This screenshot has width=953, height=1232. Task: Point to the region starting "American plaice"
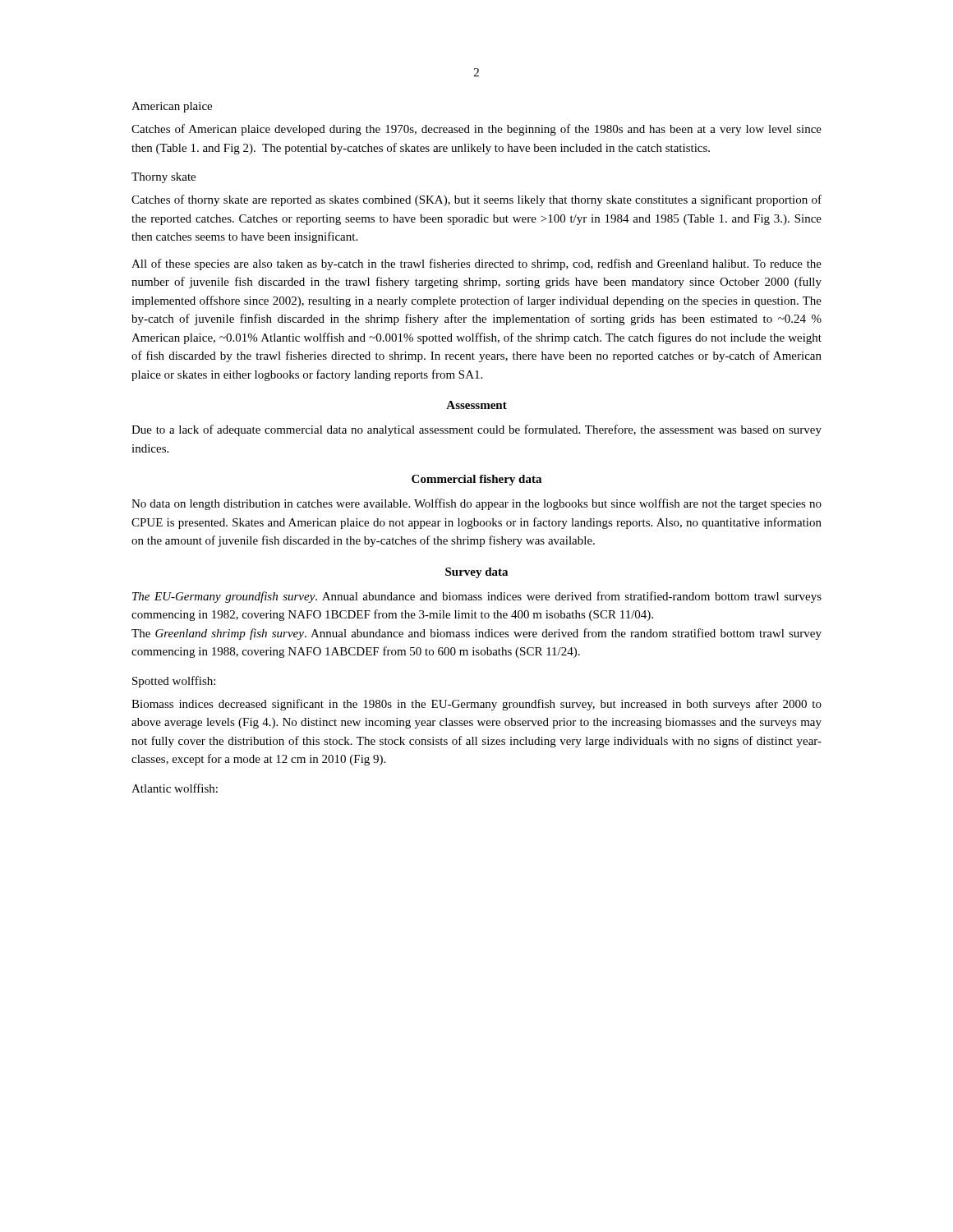pyautogui.click(x=172, y=106)
